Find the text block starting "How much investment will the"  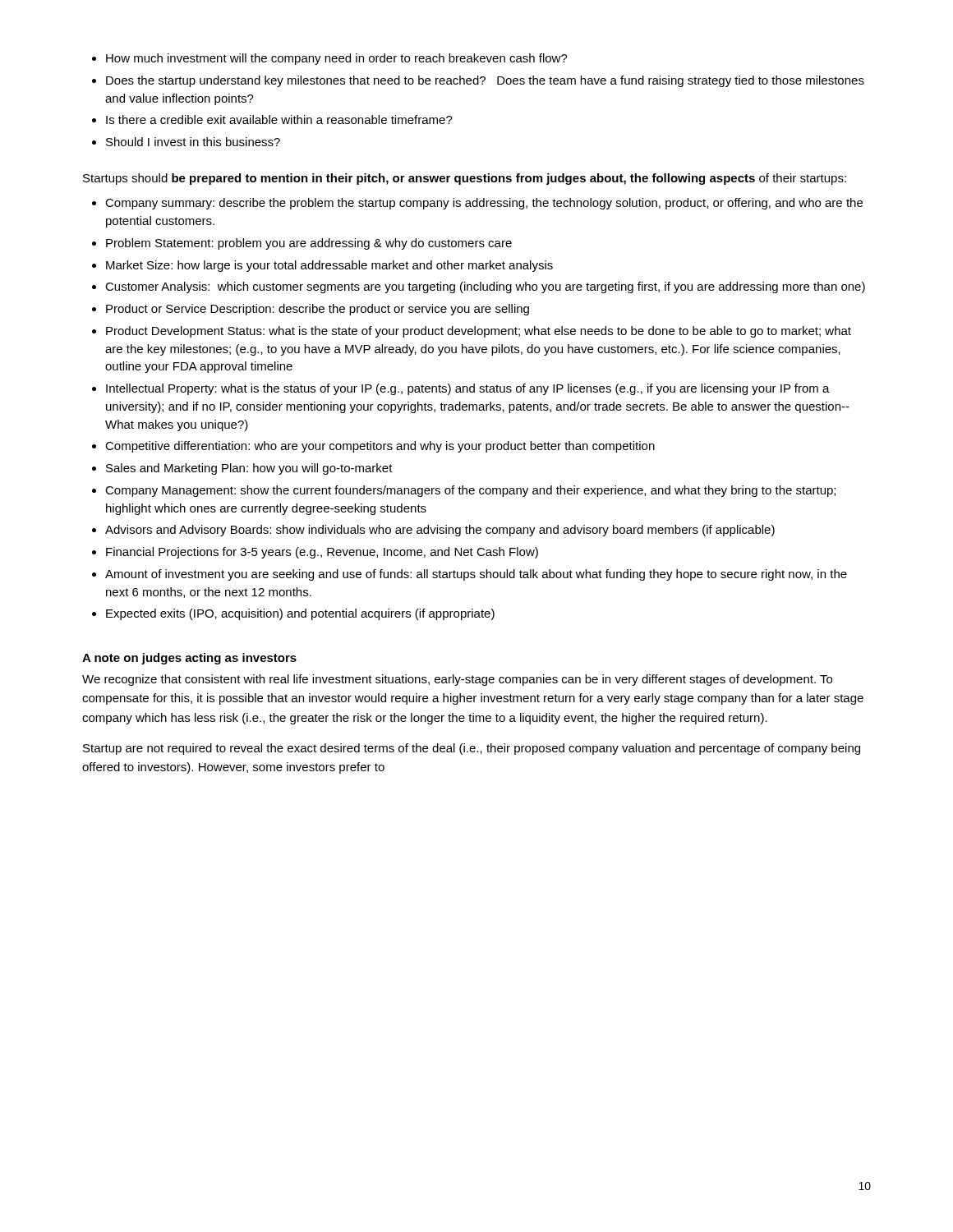click(x=336, y=58)
